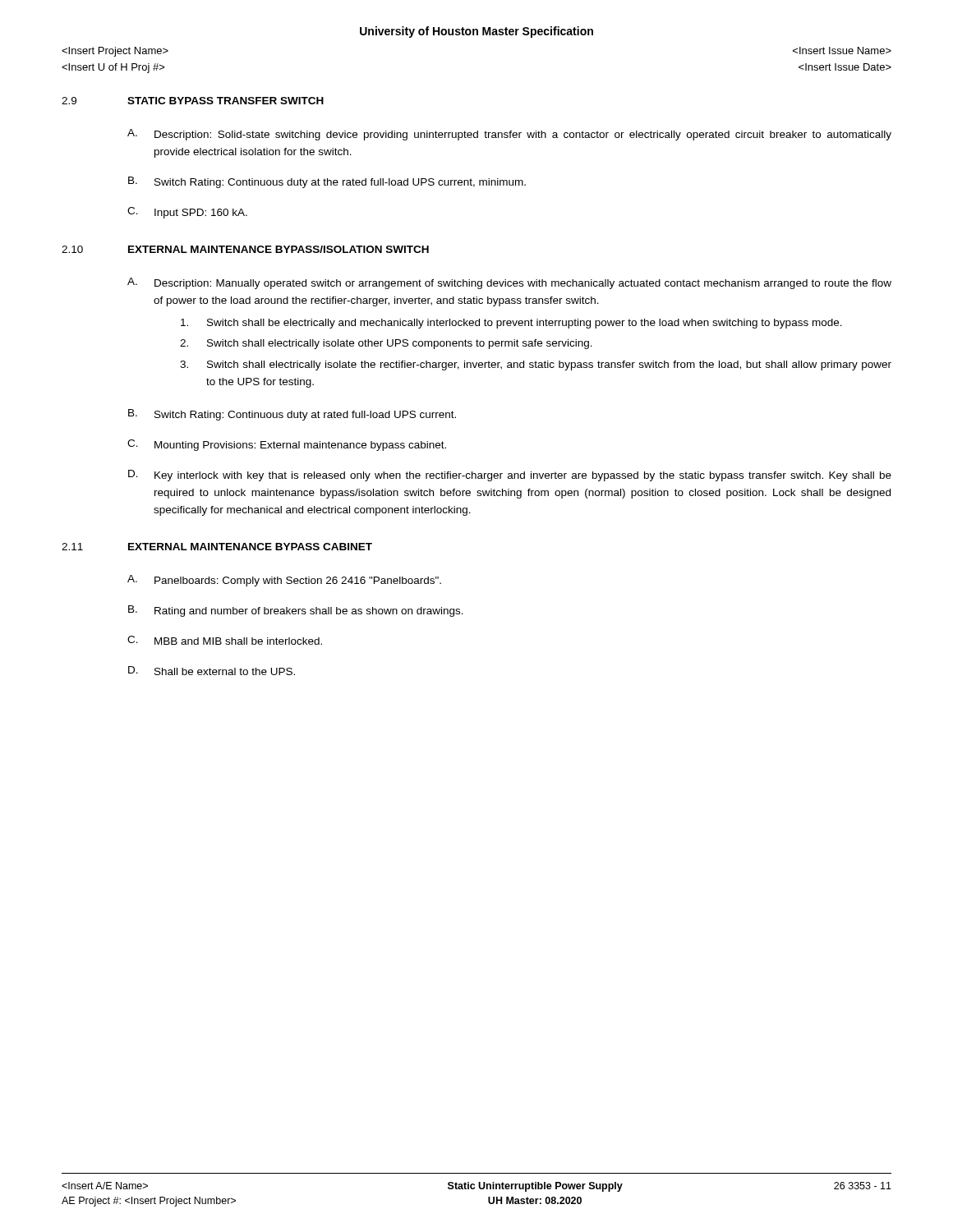
Task: Find the list item that says "C. Input SPD:"
Action: (x=187, y=213)
